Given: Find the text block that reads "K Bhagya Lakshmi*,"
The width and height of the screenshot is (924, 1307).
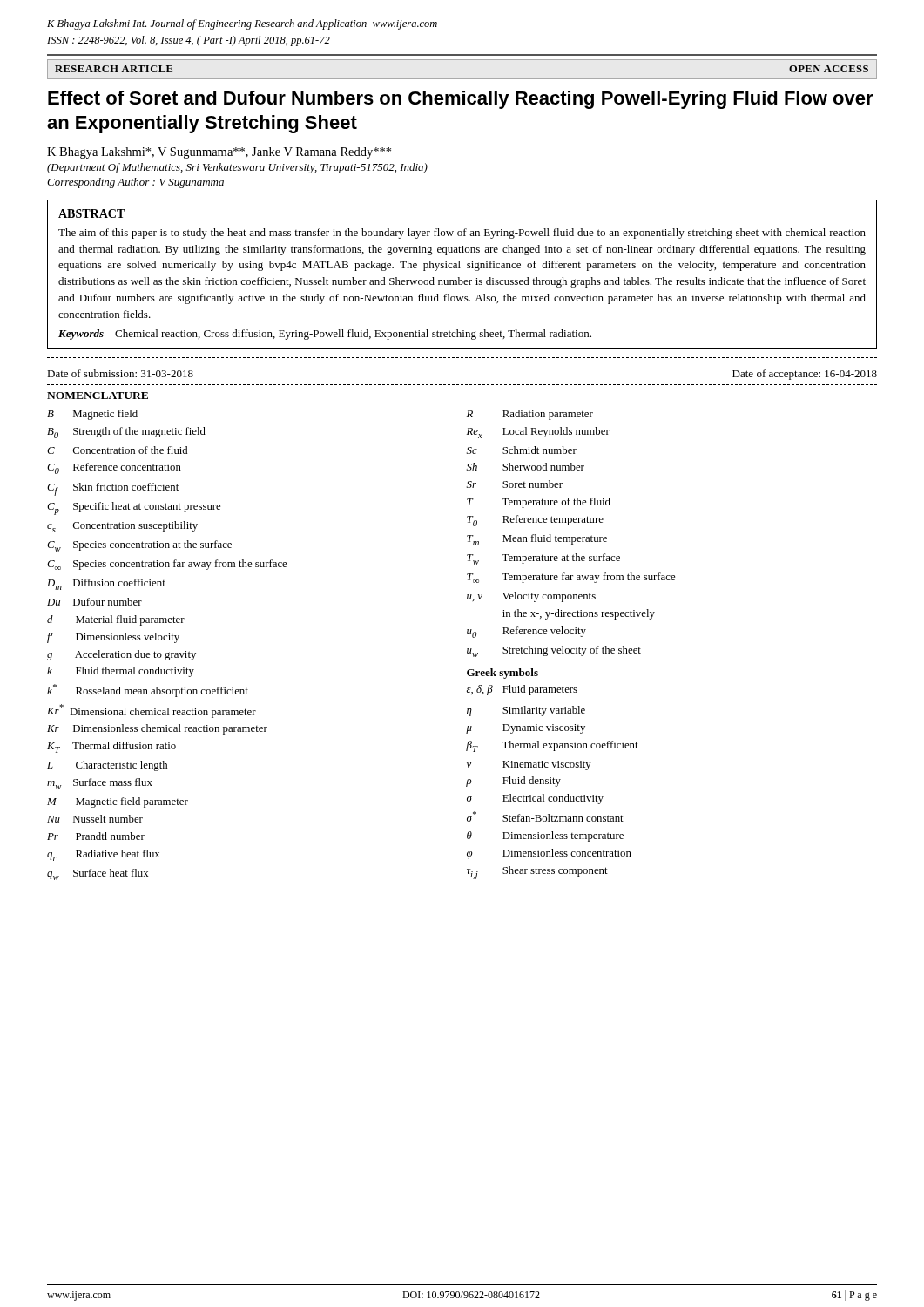Looking at the screenshot, I should 237,166.
